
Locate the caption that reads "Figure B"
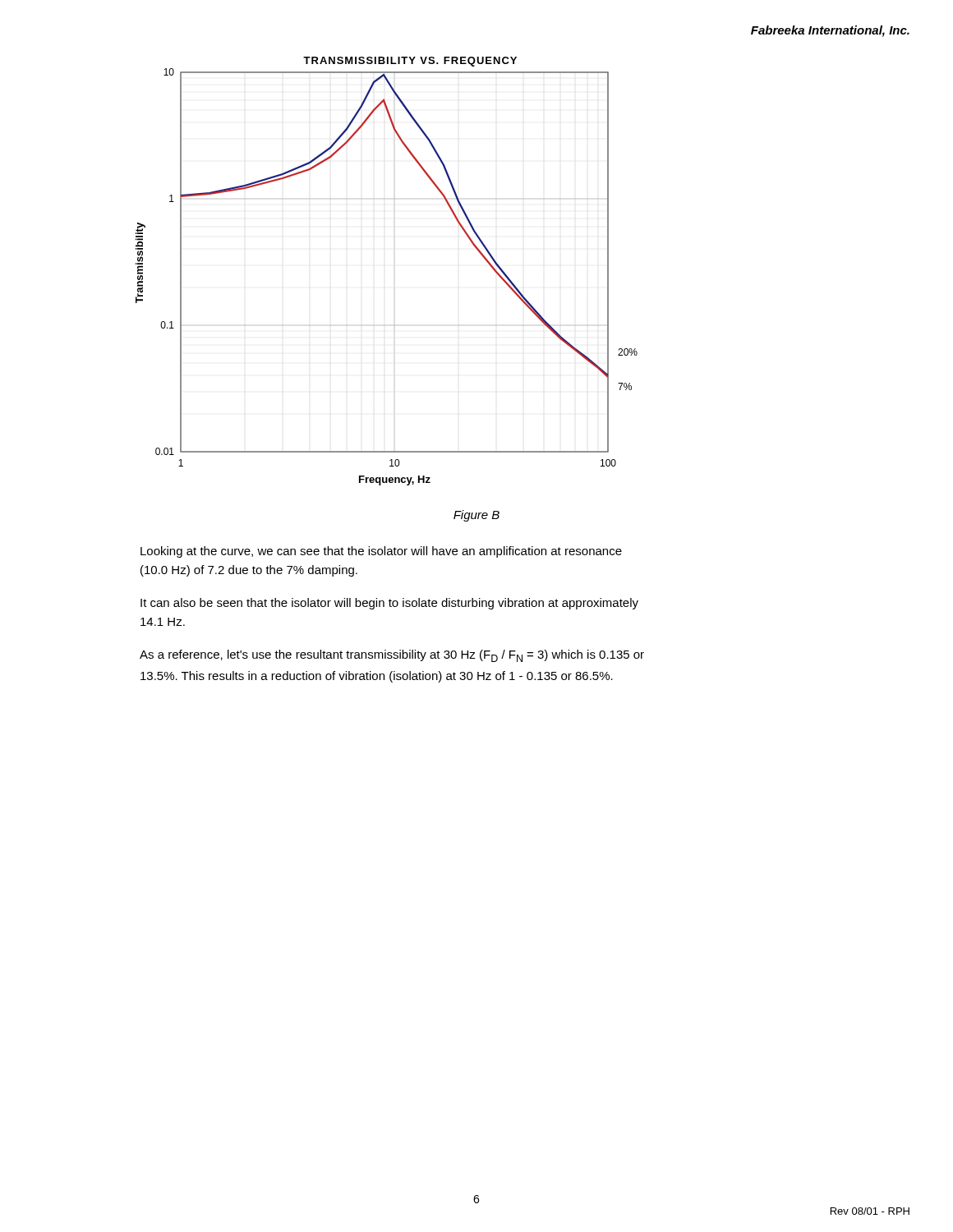[476, 515]
